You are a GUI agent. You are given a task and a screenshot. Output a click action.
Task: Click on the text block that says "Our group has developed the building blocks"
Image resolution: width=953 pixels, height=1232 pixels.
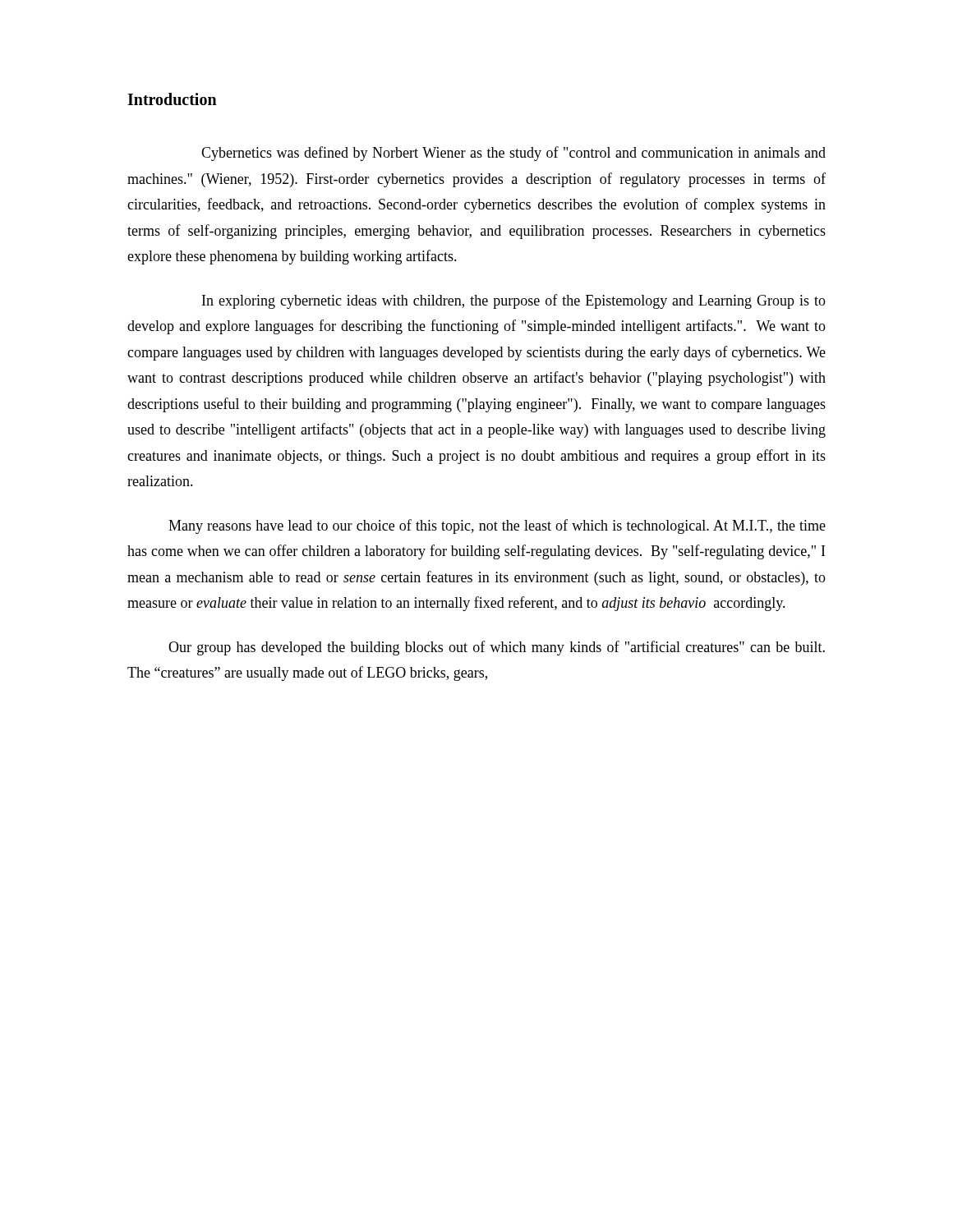(476, 660)
